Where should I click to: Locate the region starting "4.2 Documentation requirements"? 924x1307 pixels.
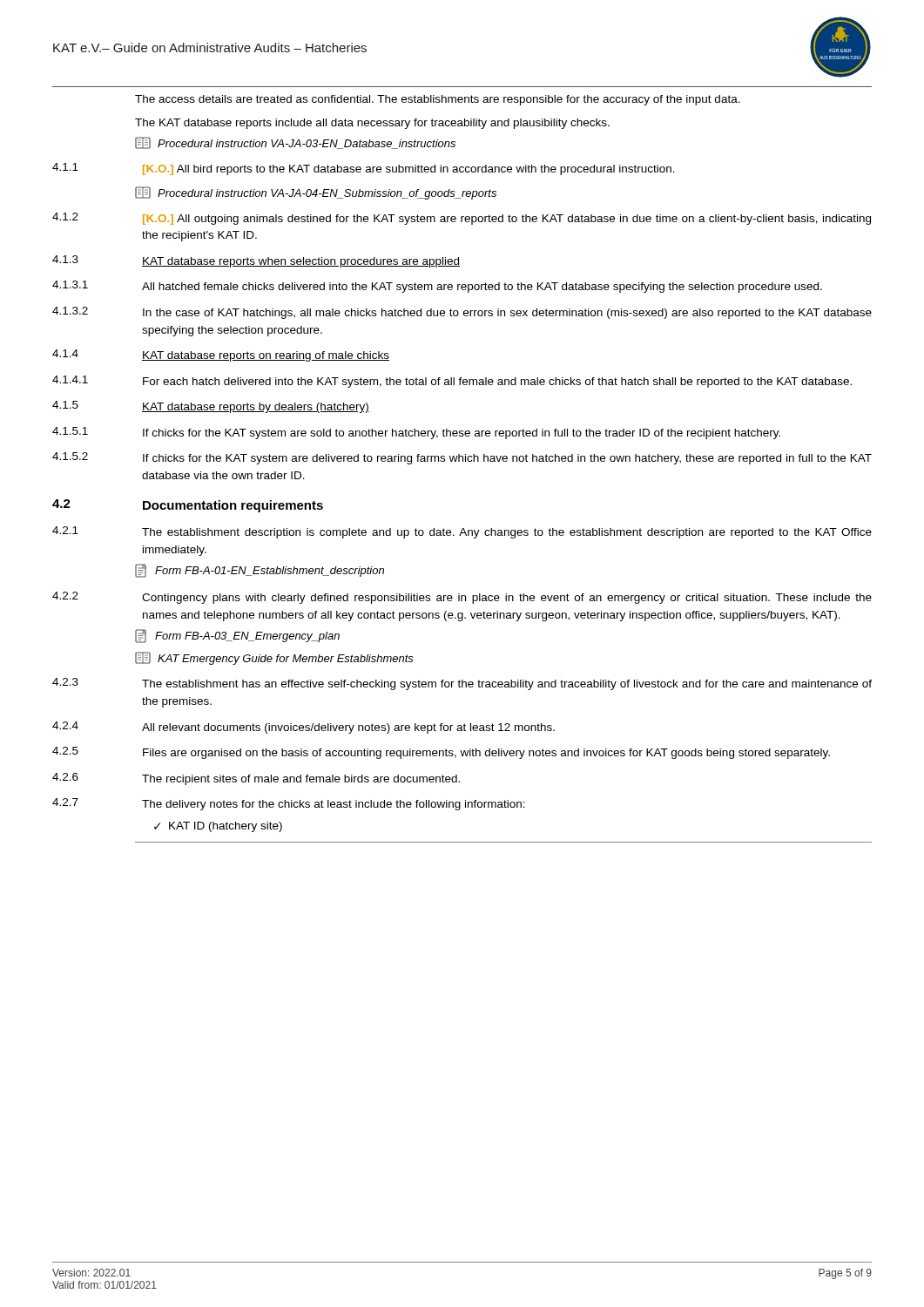[188, 506]
